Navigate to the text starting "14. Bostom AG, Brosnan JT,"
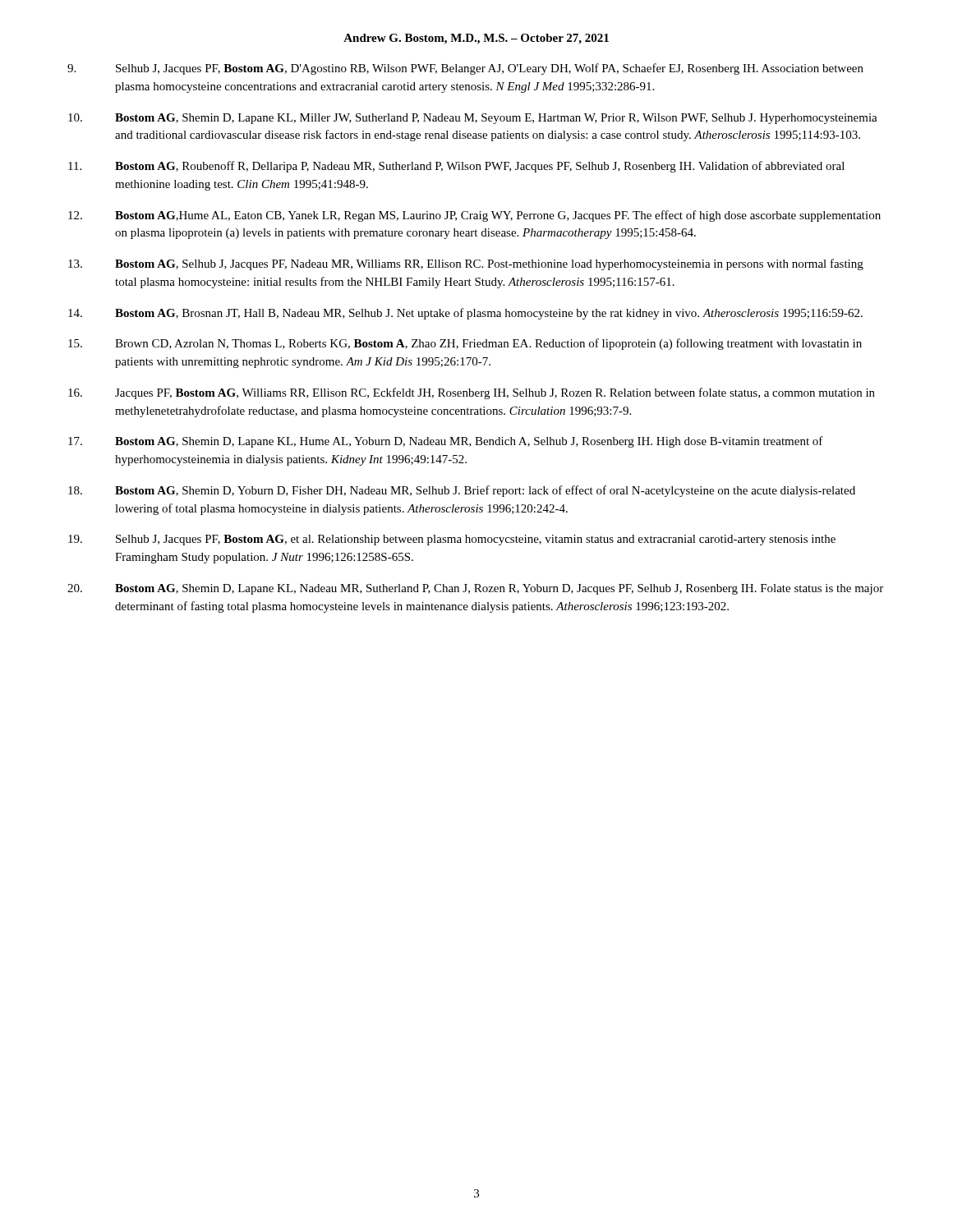953x1232 pixels. [x=476, y=313]
